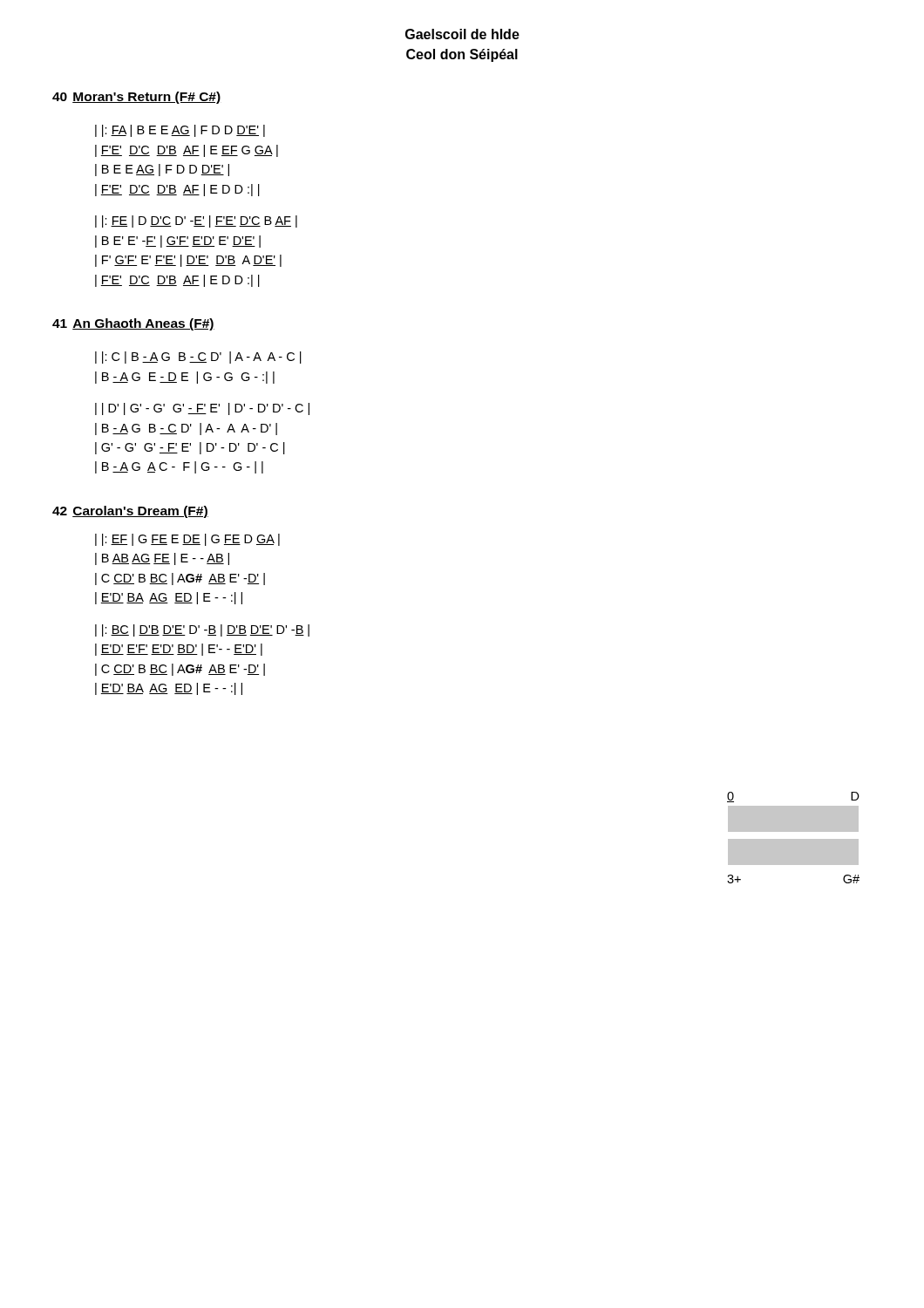Select the text block that reads "| |: BC | D'B"
This screenshot has height=1308, width=924.
tap(202, 630)
